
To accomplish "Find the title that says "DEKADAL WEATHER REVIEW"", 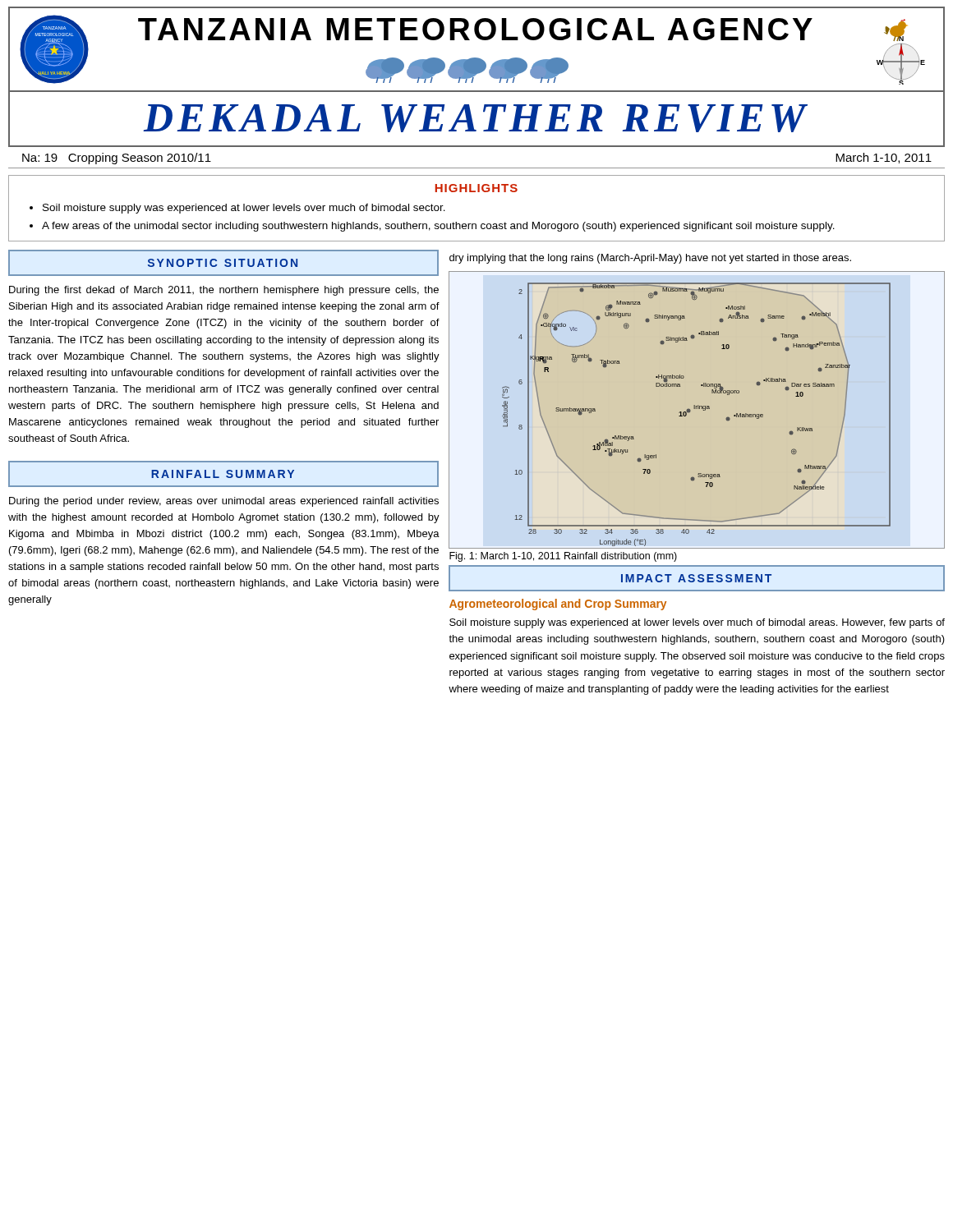I will coord(476,117).
